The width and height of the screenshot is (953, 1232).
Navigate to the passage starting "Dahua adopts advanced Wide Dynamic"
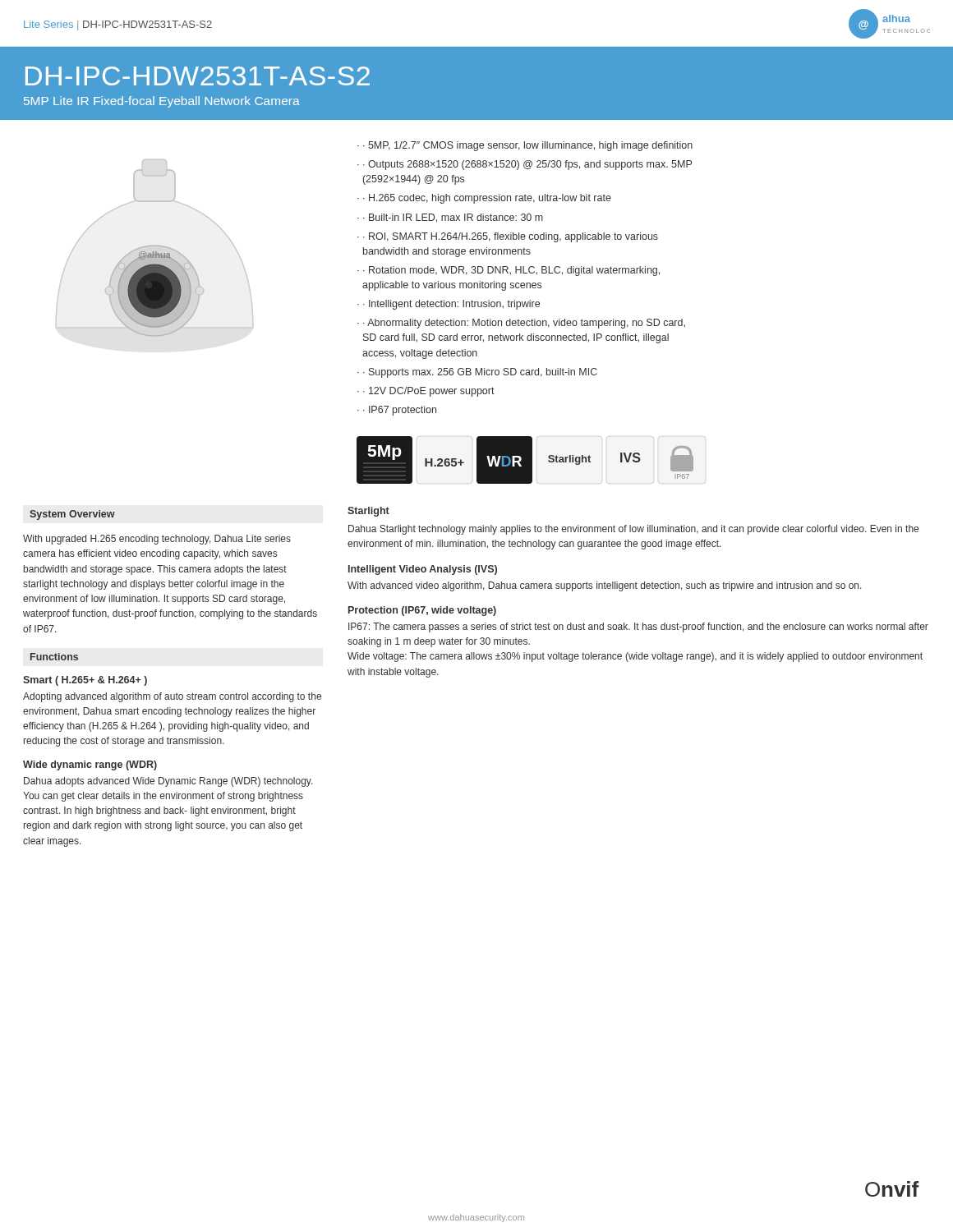click(168, 811)
